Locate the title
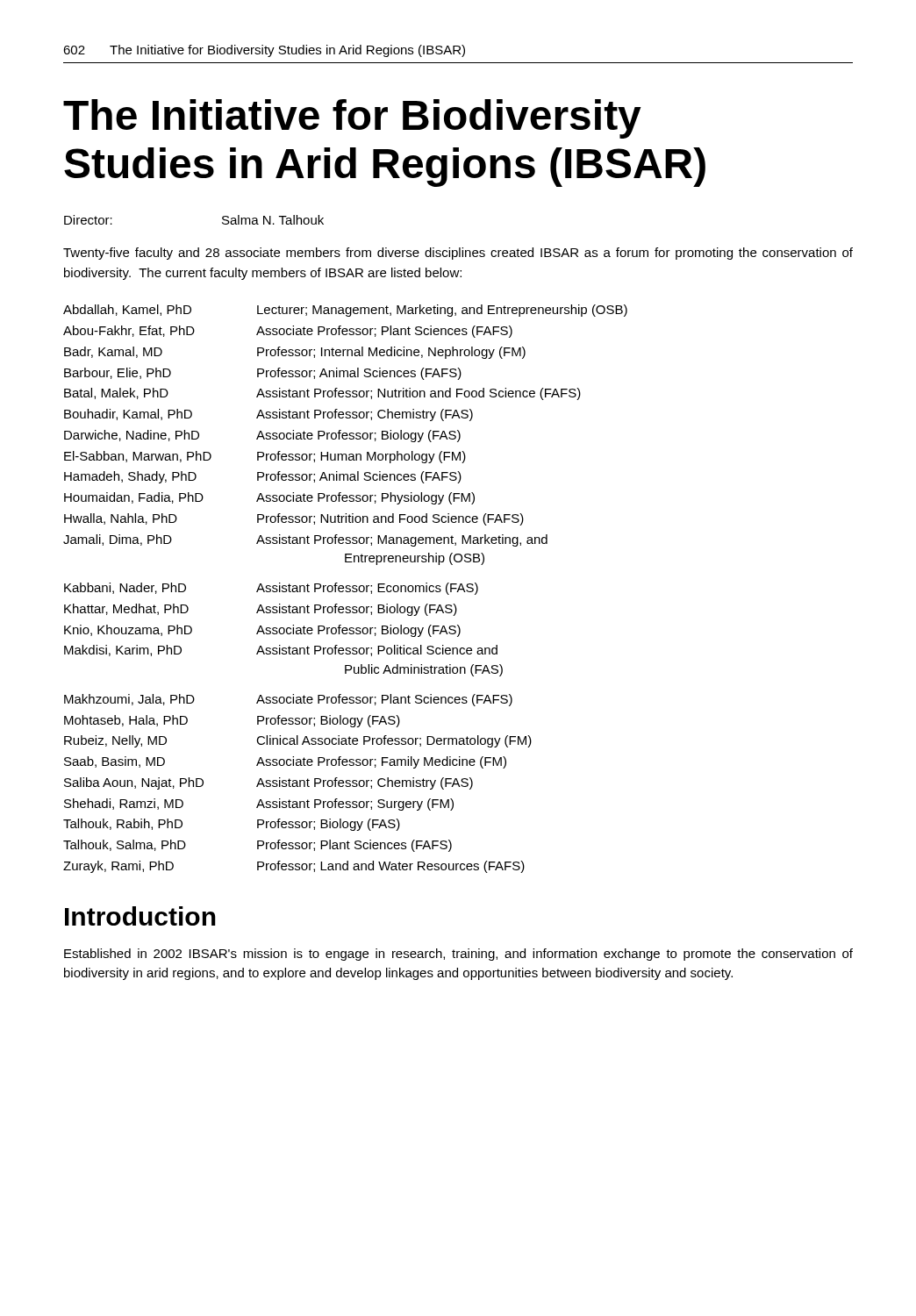Image resolution: width=916 pixels, height=1316 pixels. (x=385, y=140)
